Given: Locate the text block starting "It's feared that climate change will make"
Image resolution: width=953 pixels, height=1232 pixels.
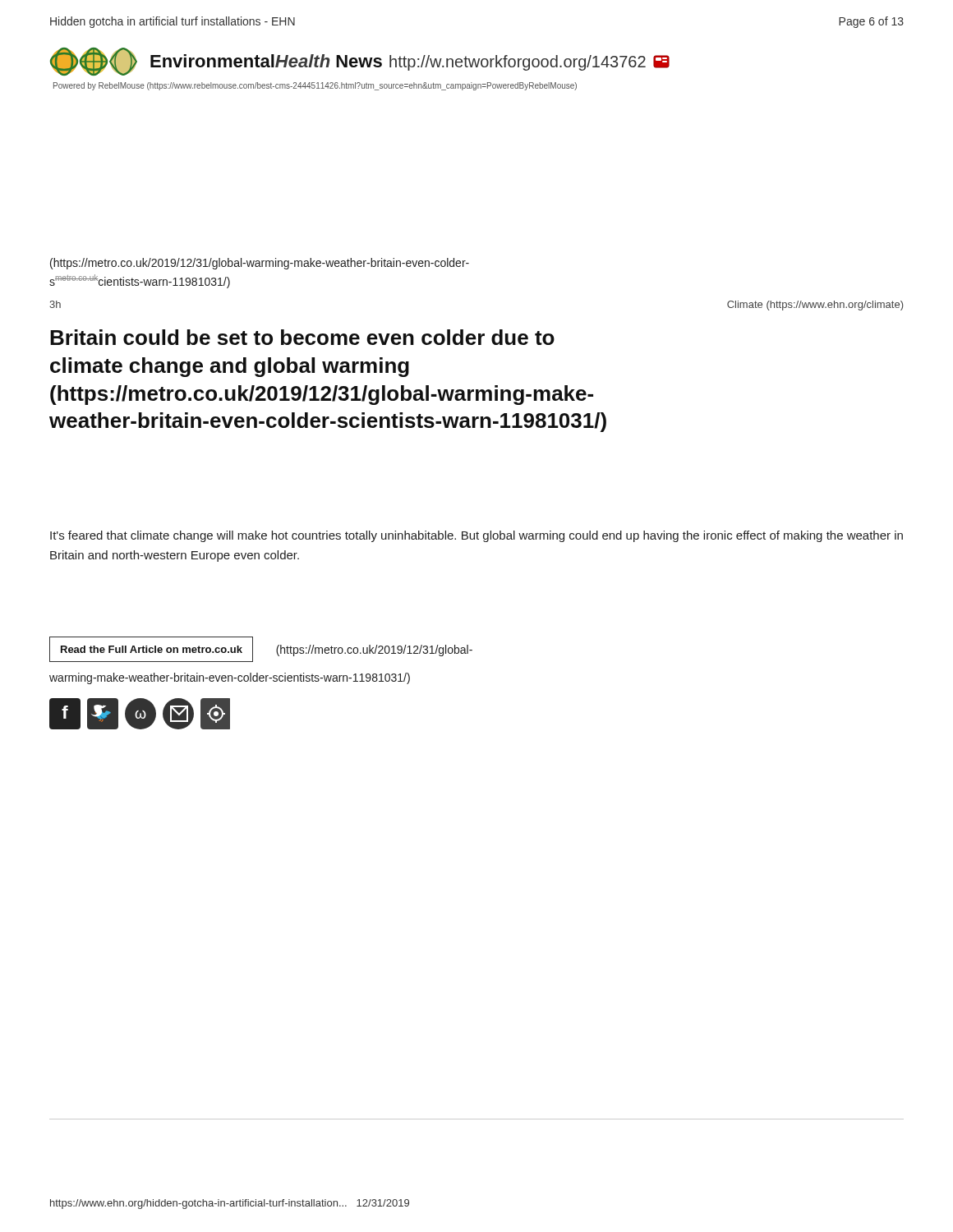Looking at the screenshot, I should pyautogui.click(x=476, y=545).
